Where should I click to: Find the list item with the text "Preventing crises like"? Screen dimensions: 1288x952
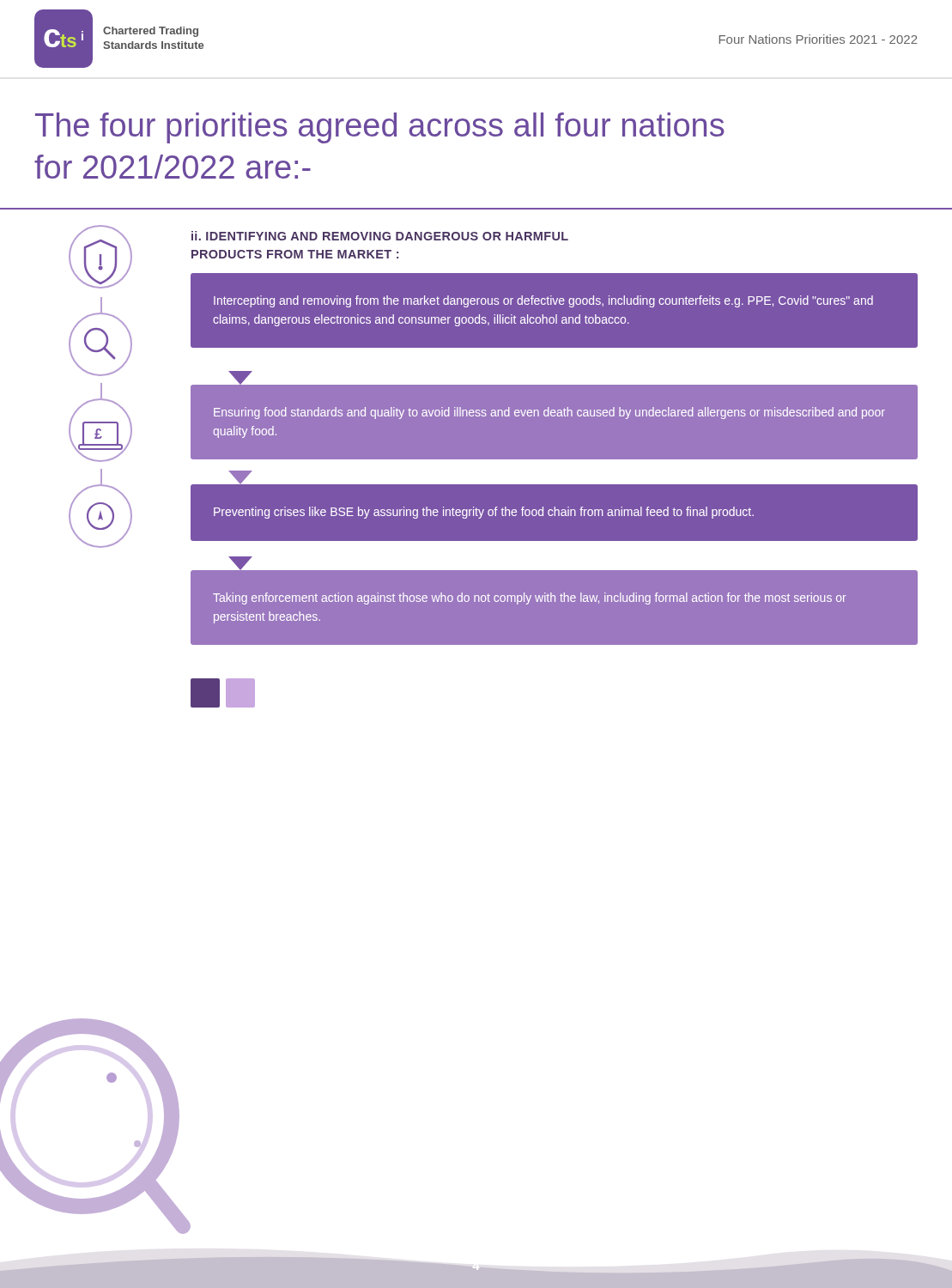click(484, 512)
